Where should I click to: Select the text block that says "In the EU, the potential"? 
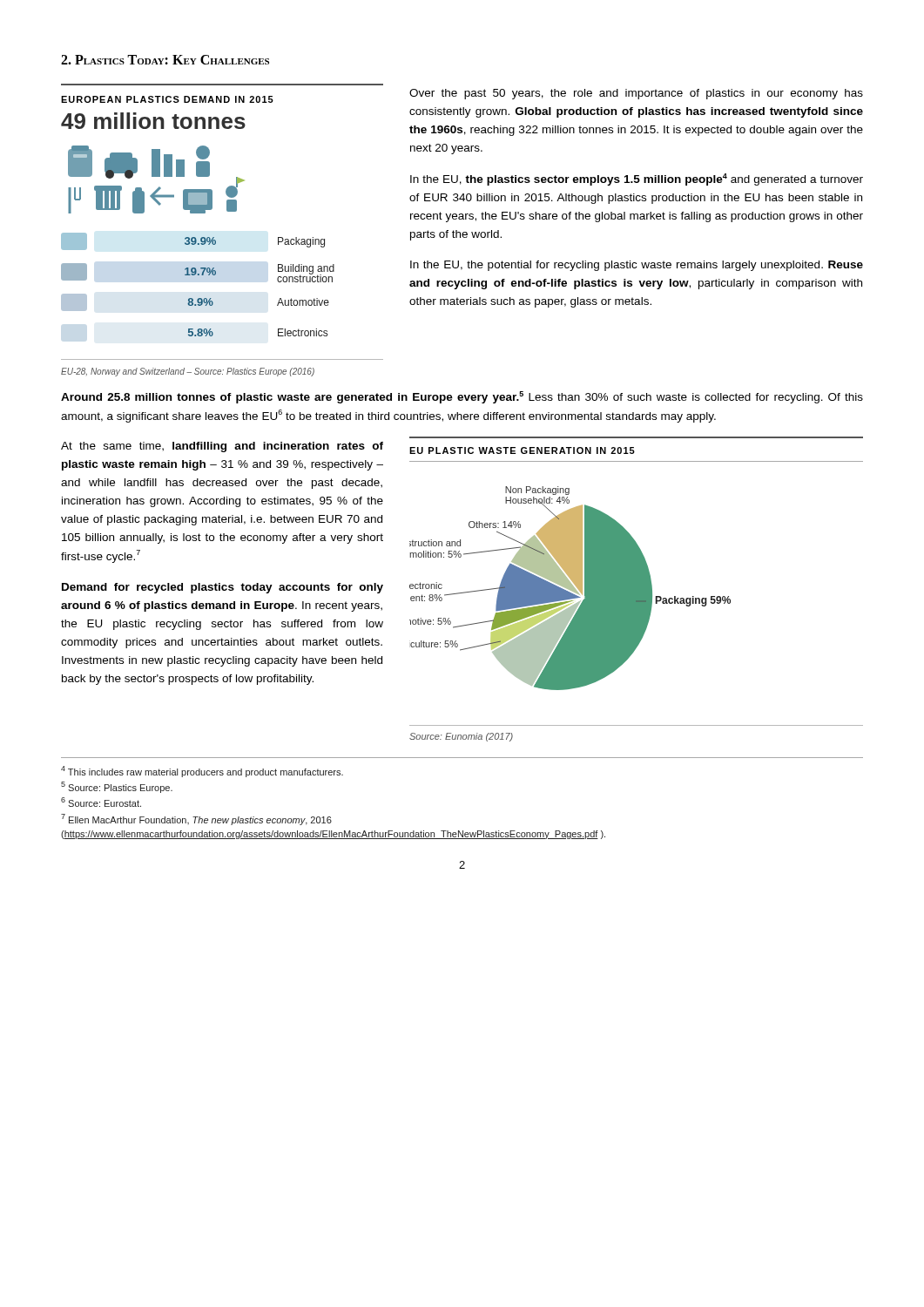point(636,283)
